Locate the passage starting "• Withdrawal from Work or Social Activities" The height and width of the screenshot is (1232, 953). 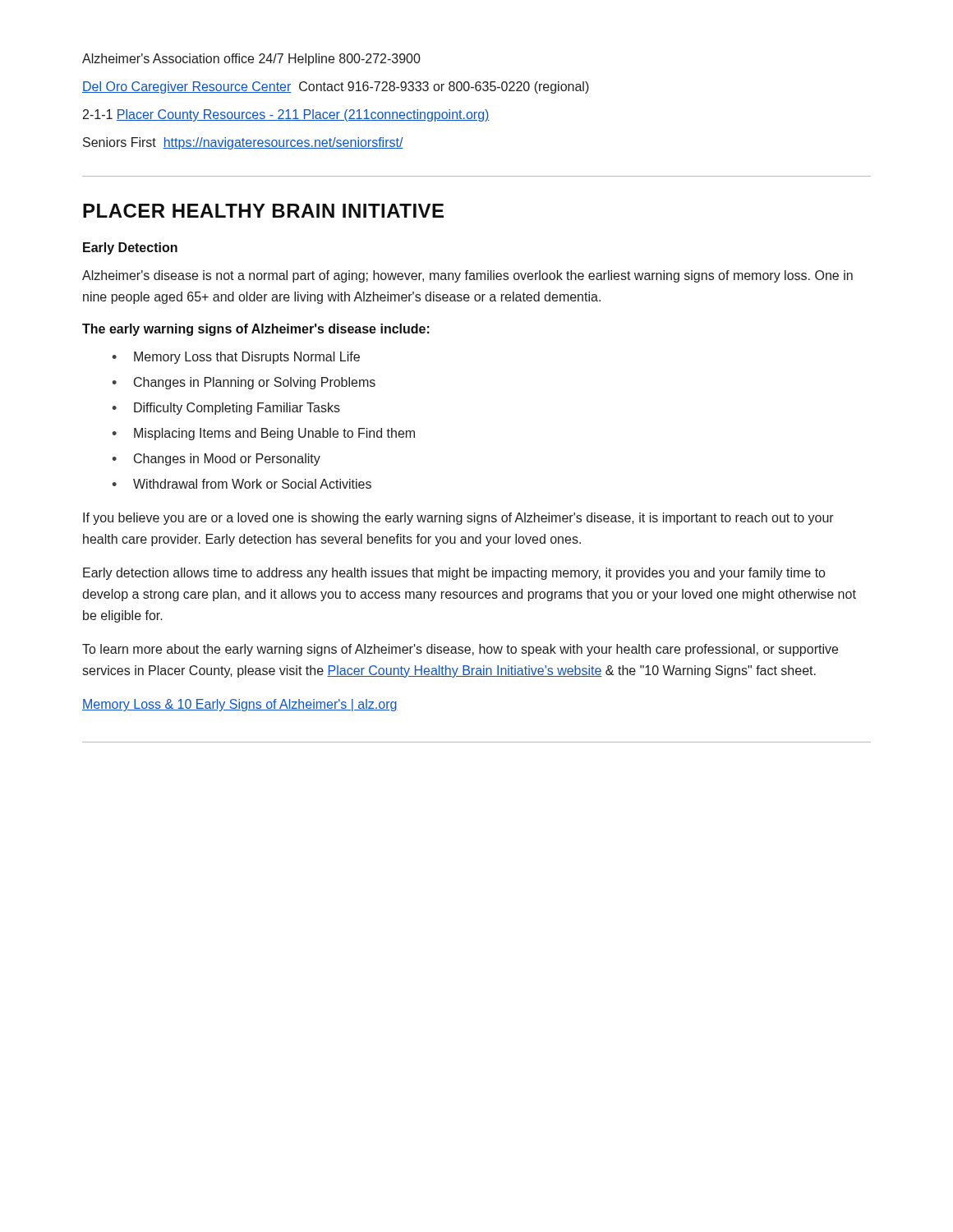pos(242,485)
